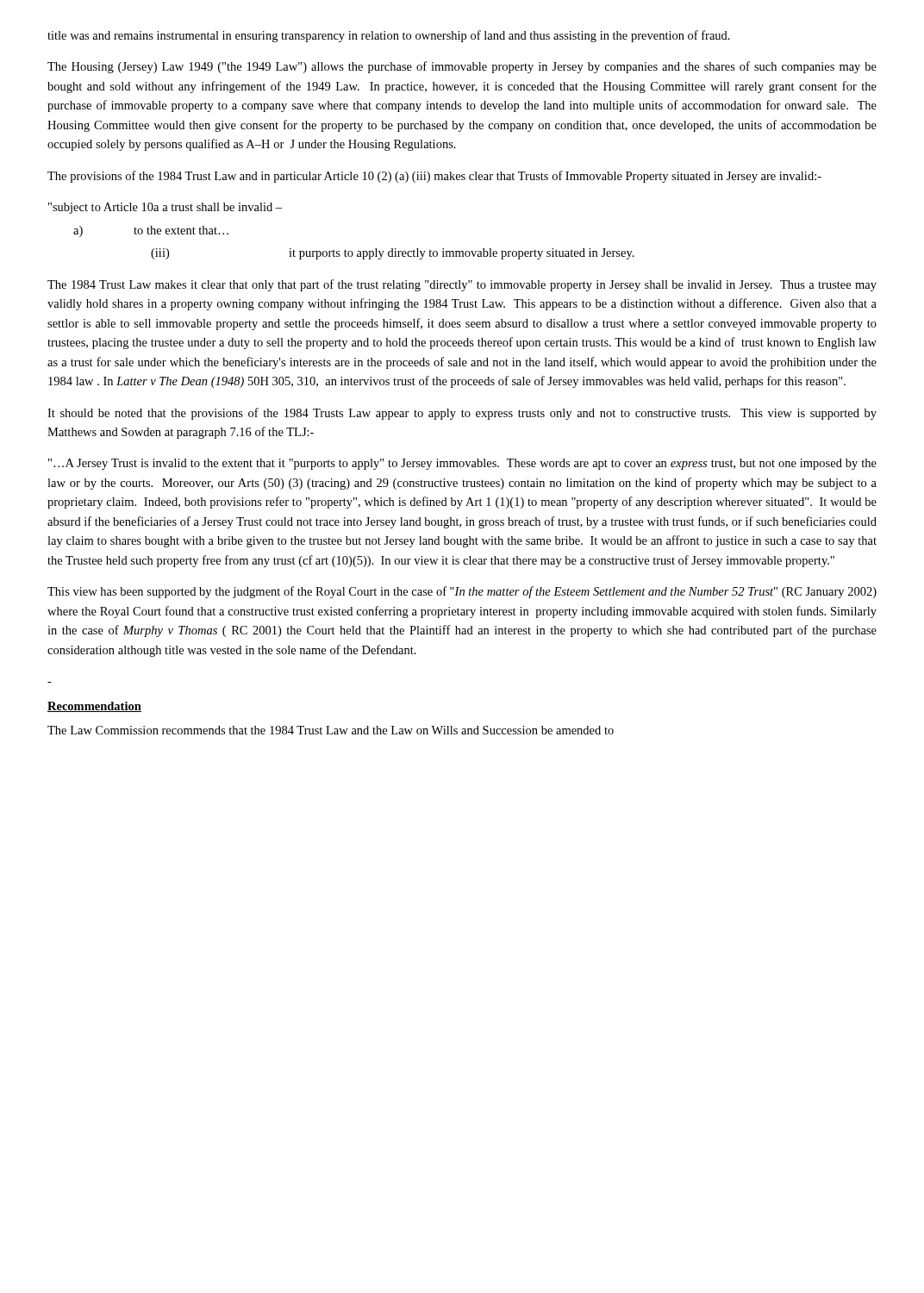Locate the list item that reads "a) to the extent that…"

[151, 231]
